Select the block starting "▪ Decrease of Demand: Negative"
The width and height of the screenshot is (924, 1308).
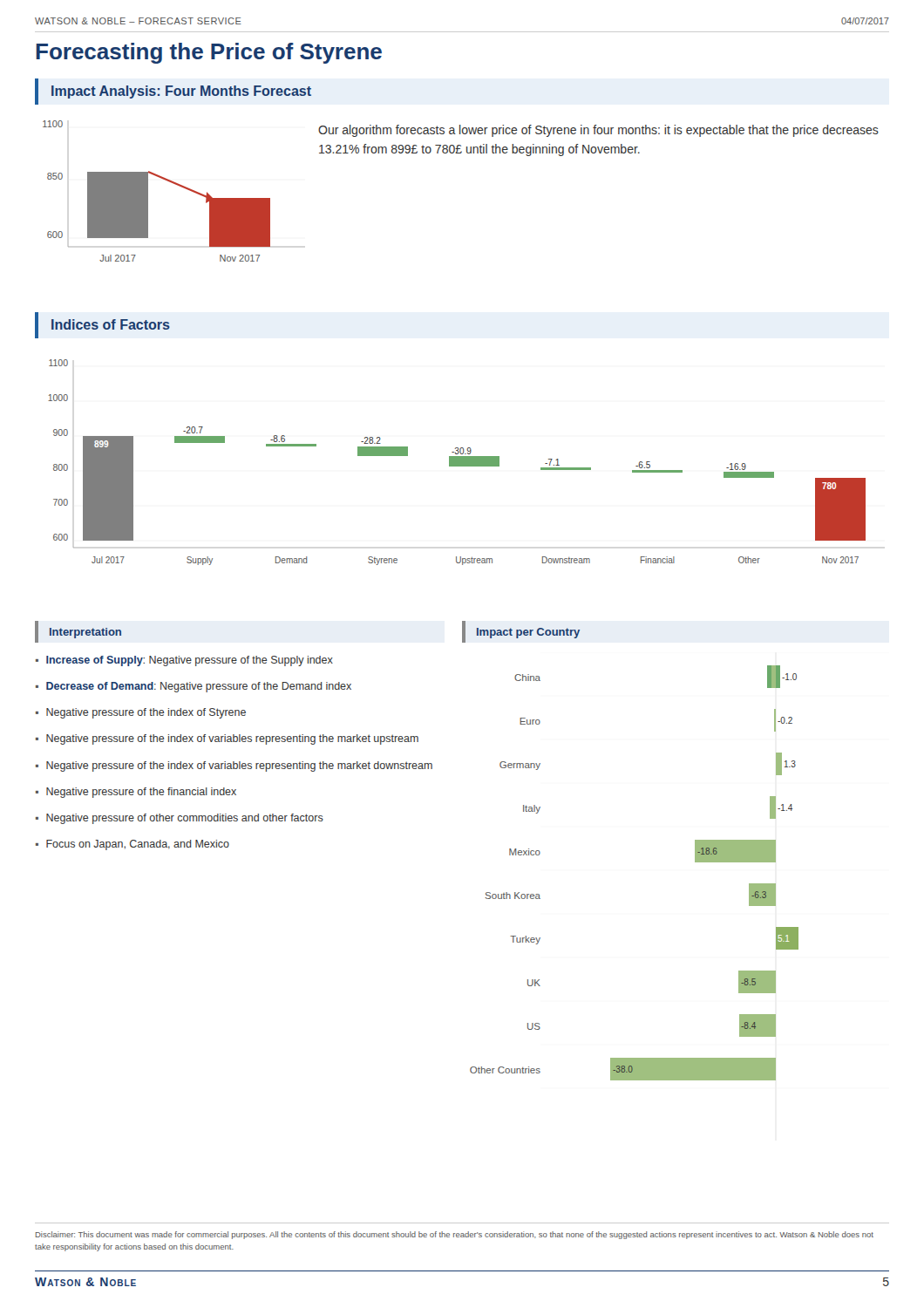click(x=193, y=686)
